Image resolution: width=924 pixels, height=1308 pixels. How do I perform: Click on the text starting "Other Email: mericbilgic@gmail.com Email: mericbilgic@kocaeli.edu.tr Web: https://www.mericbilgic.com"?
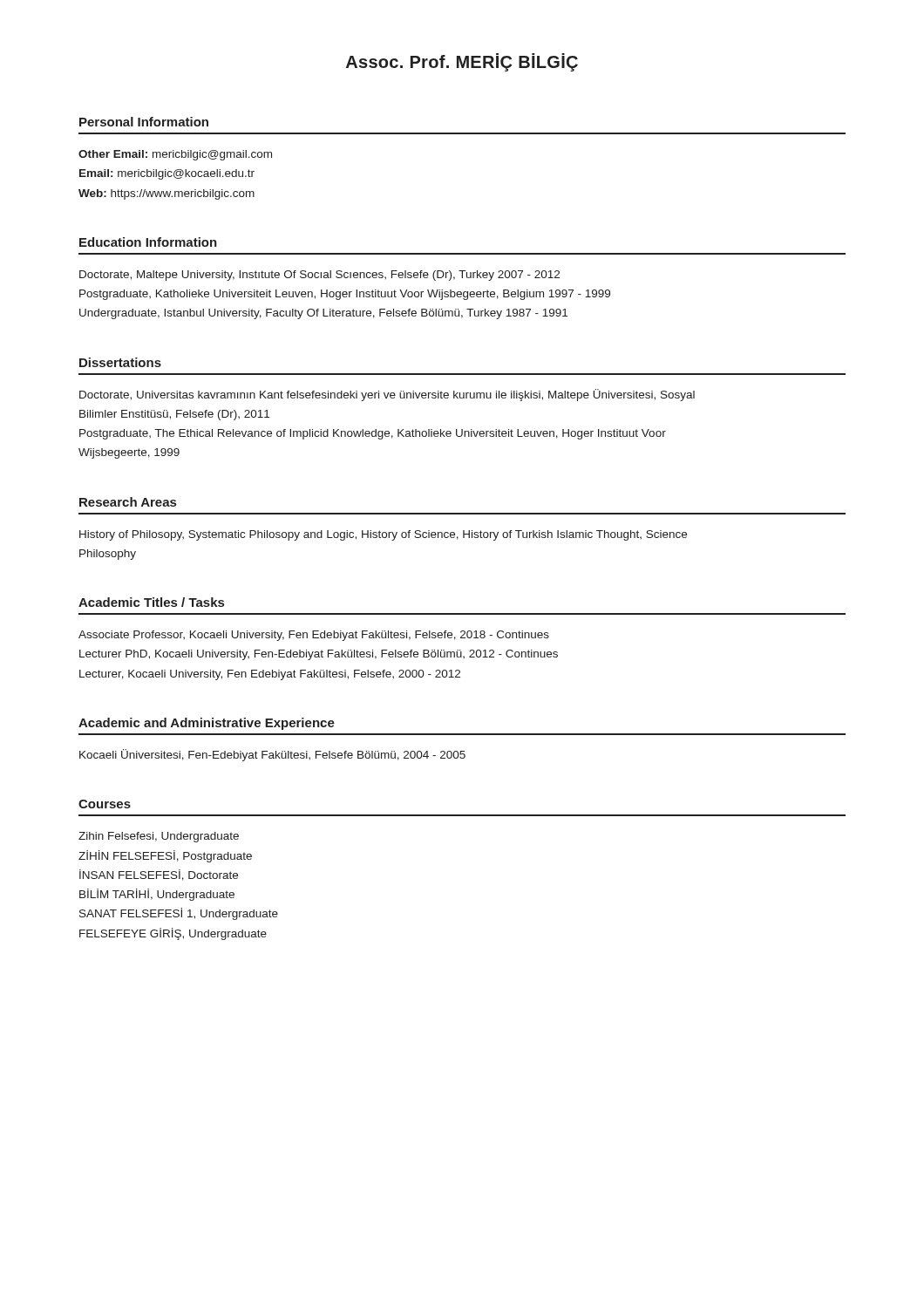click(176, 173)
